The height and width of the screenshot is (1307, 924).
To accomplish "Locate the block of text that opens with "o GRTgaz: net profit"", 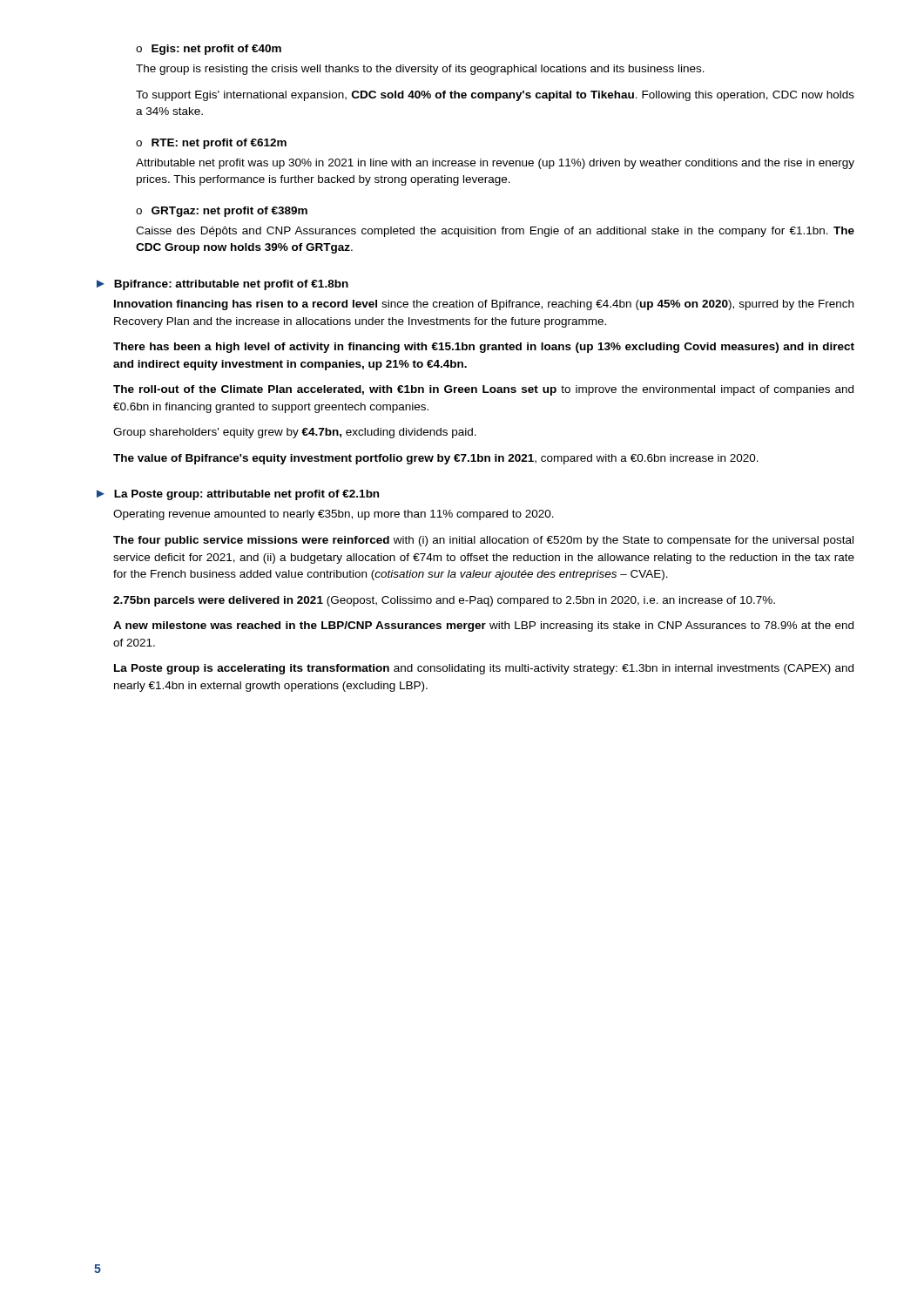I will [222, 212].
